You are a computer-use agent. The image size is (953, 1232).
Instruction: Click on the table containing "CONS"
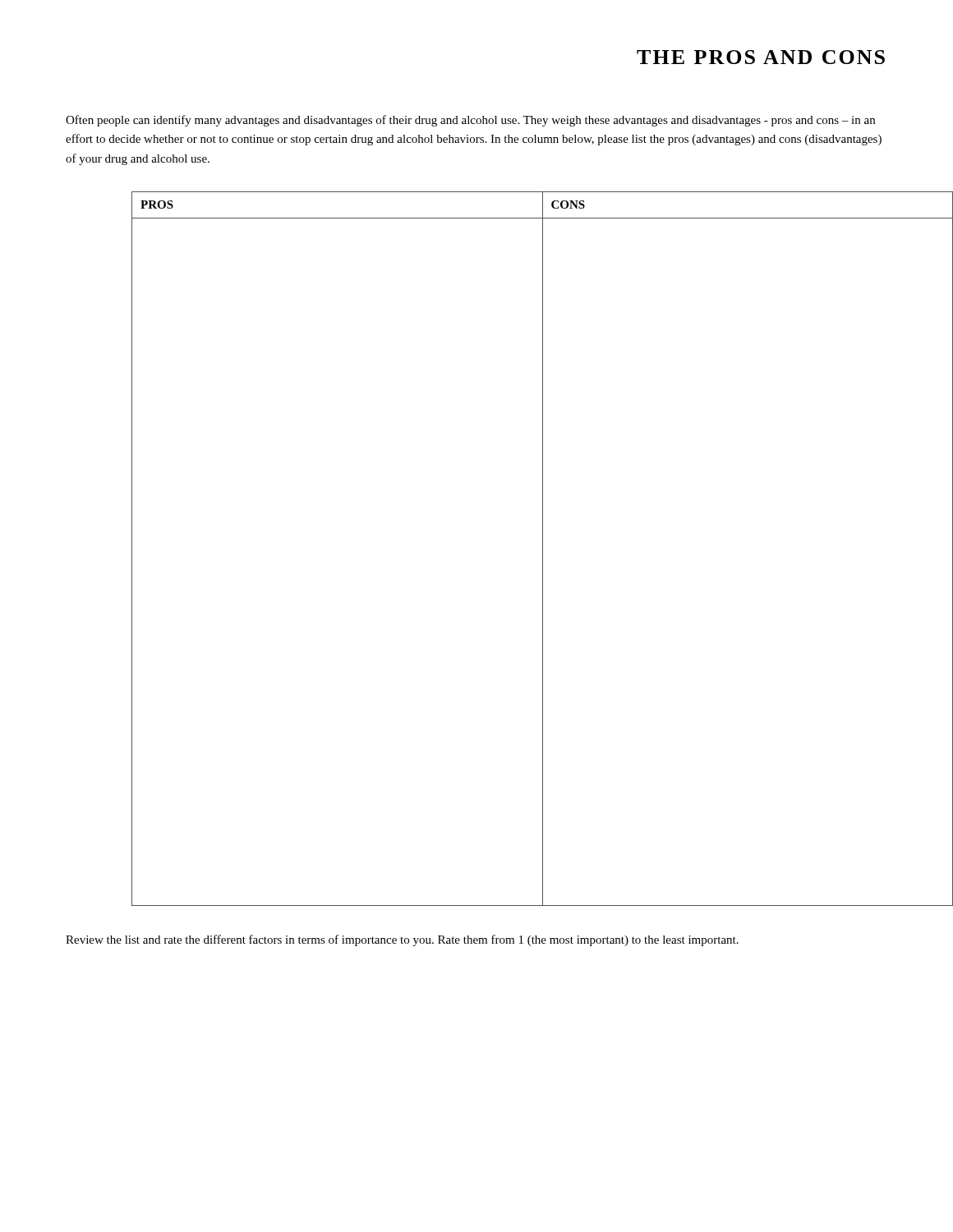476,548
